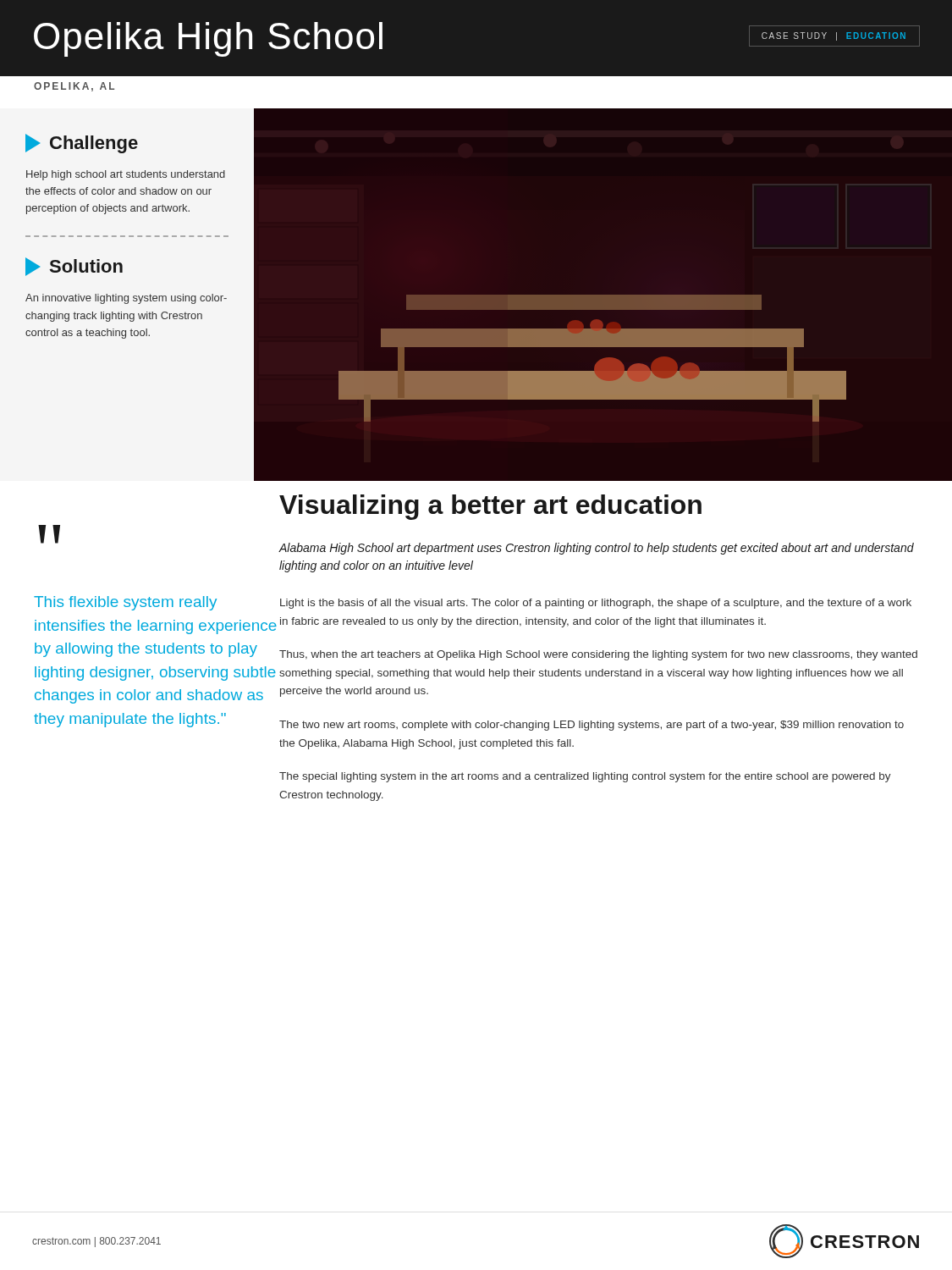
Task: Where is the passage that starts "Alabama High School art"?
Action: click(x=596, y=557)
